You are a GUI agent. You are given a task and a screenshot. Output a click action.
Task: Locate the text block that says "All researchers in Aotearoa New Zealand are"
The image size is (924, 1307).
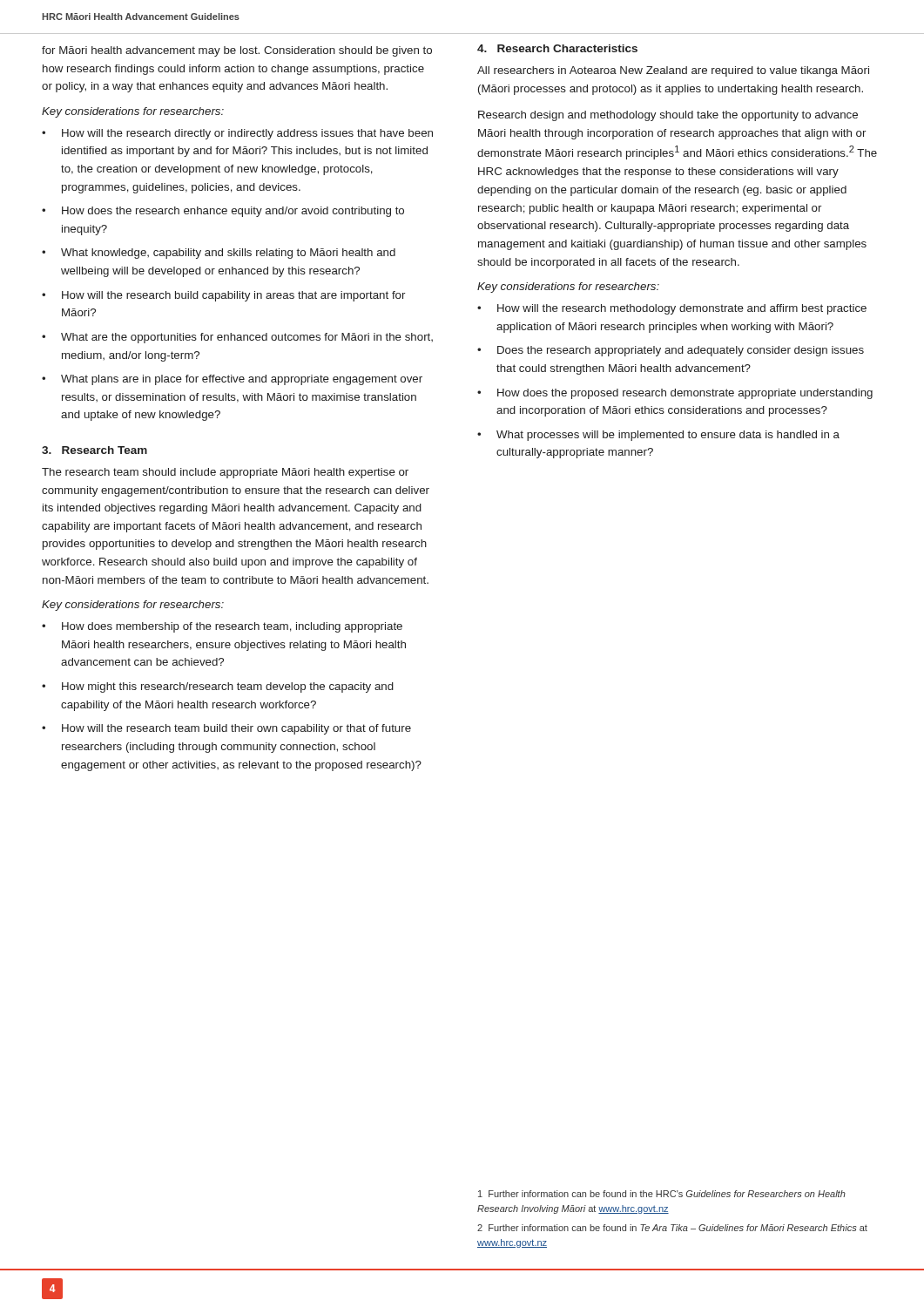click(674, 79)
